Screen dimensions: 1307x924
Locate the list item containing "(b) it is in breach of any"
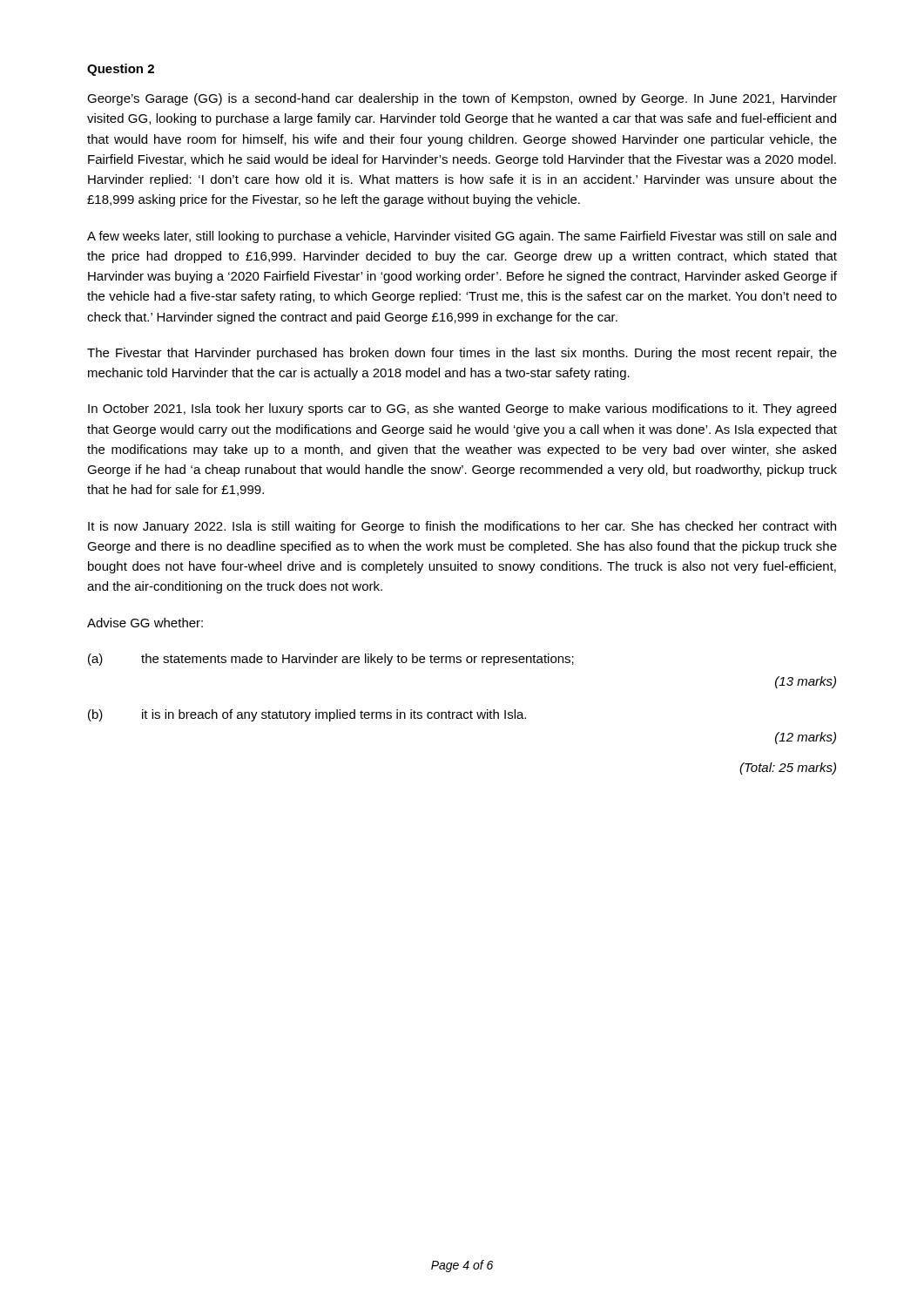[462, 714]
